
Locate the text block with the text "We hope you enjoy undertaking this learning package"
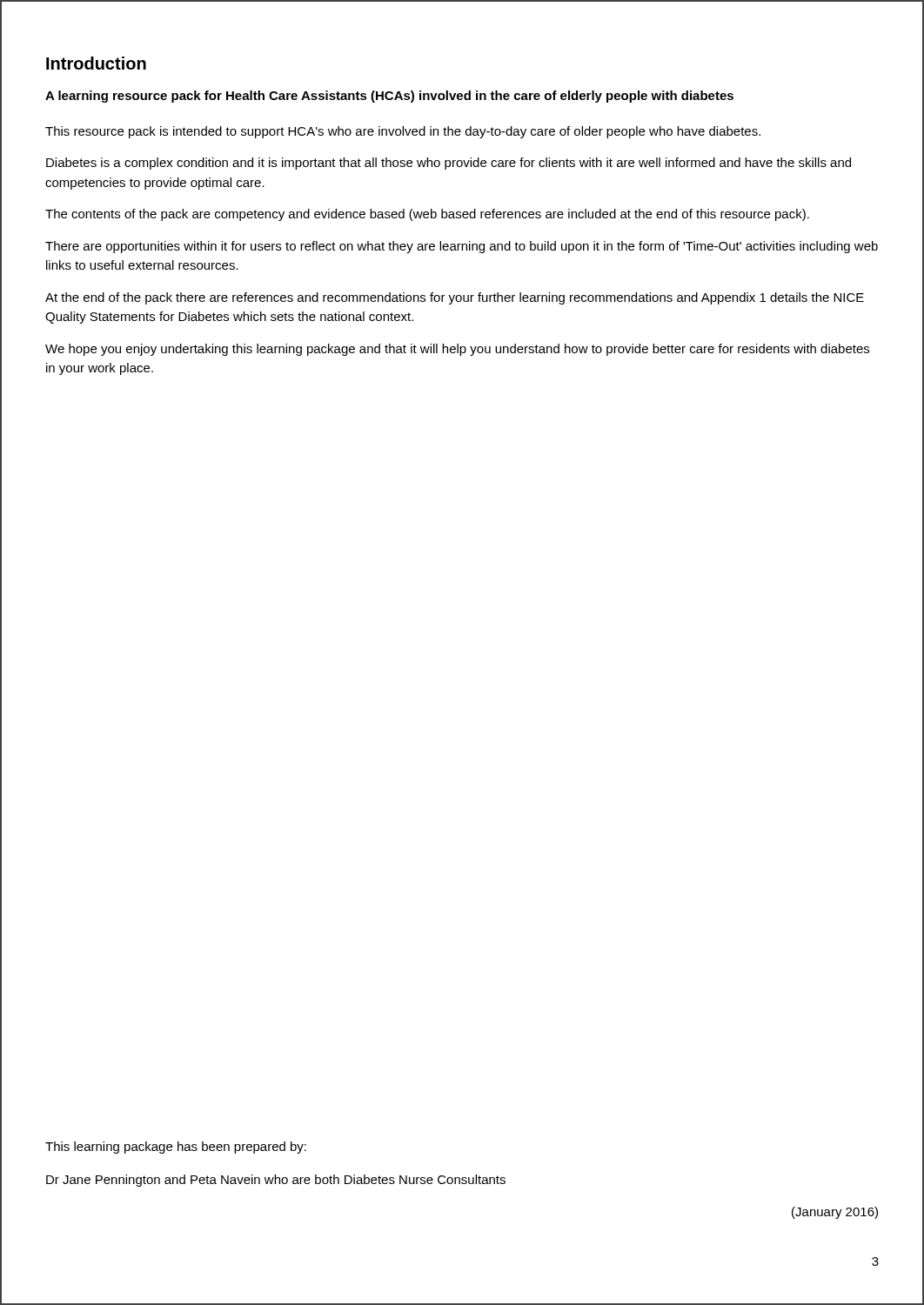(x=458, y=358)
